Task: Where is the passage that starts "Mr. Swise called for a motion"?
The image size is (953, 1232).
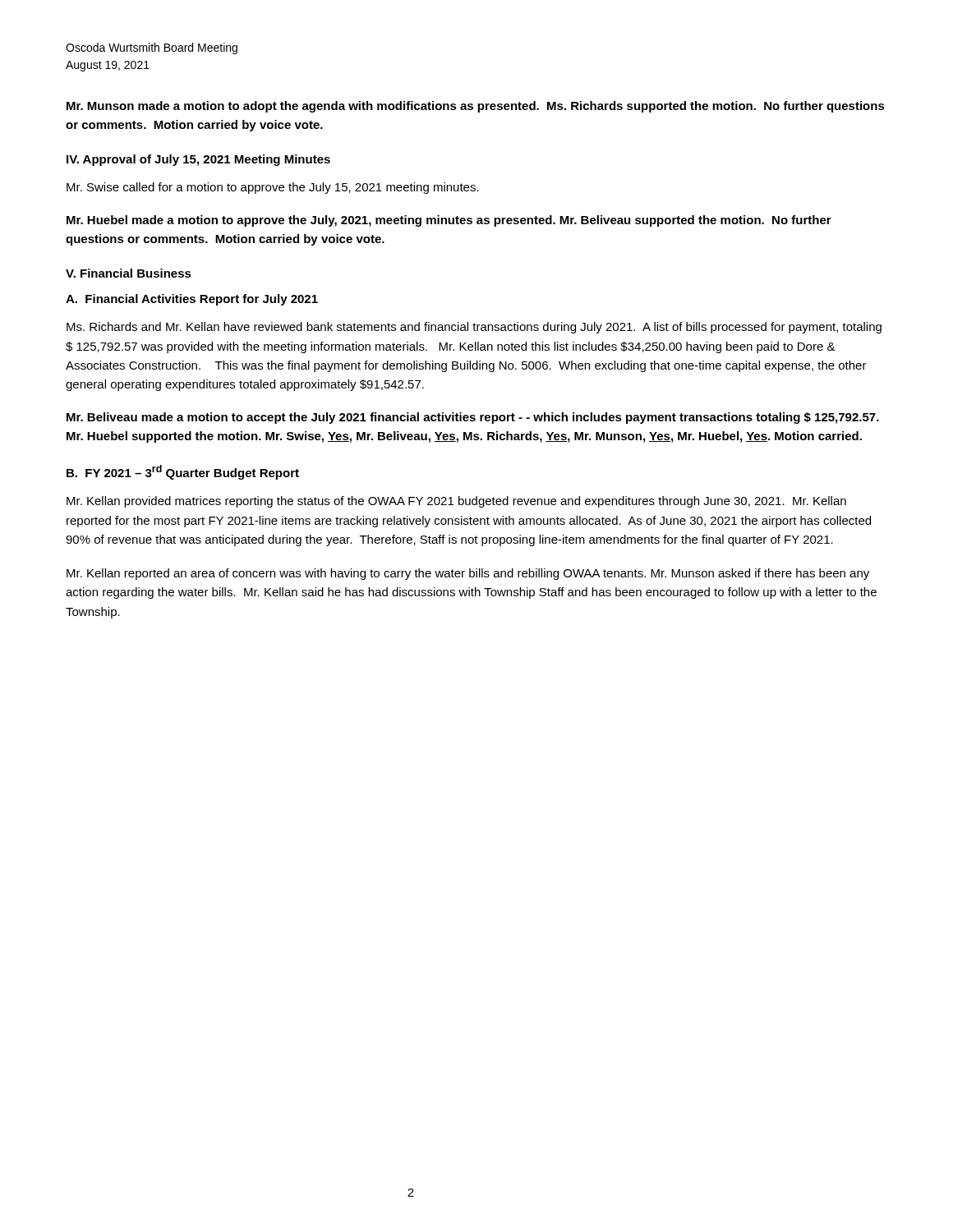Action: pos(273,187)
